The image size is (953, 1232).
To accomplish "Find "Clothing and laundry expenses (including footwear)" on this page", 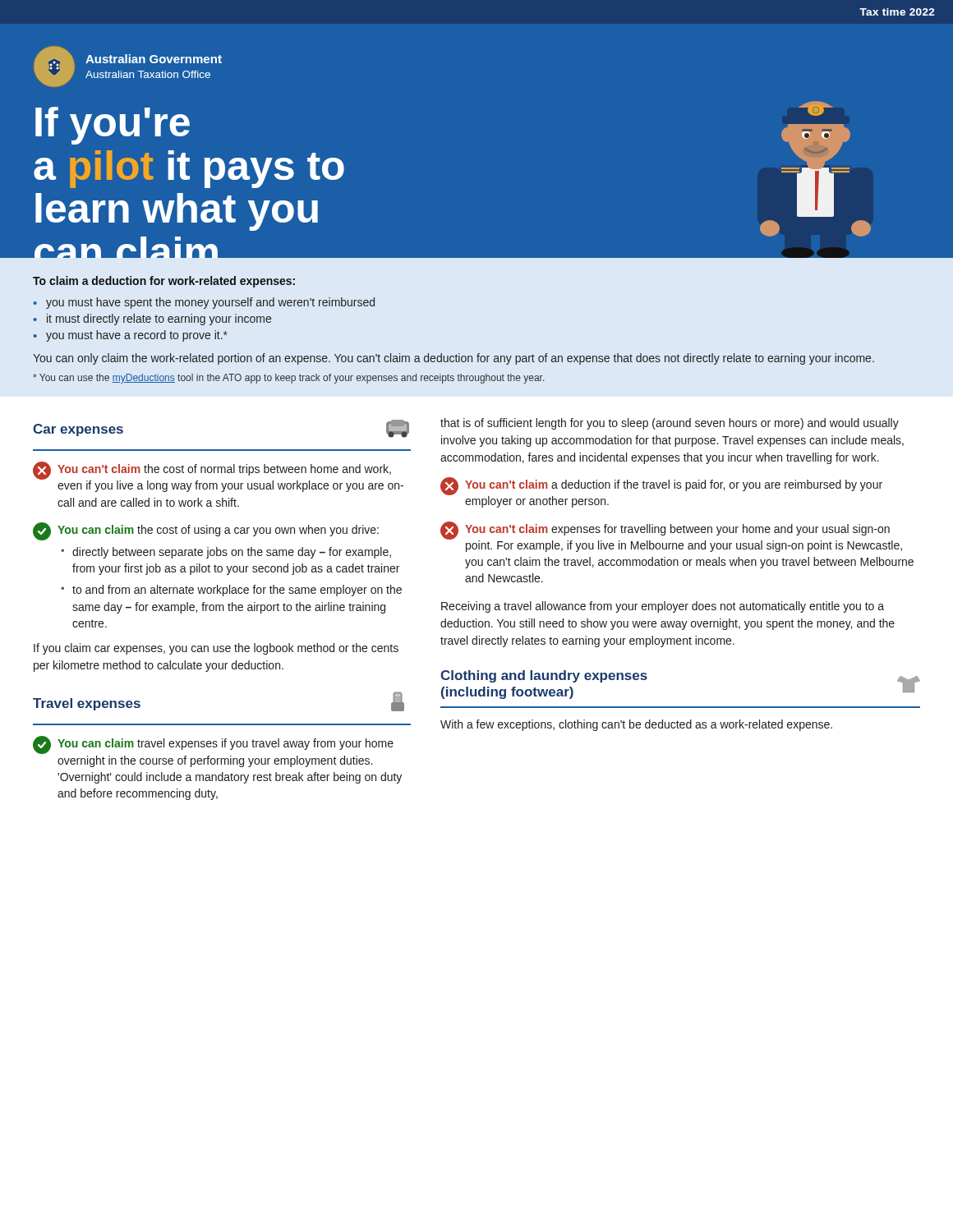I will click(544, 680).
